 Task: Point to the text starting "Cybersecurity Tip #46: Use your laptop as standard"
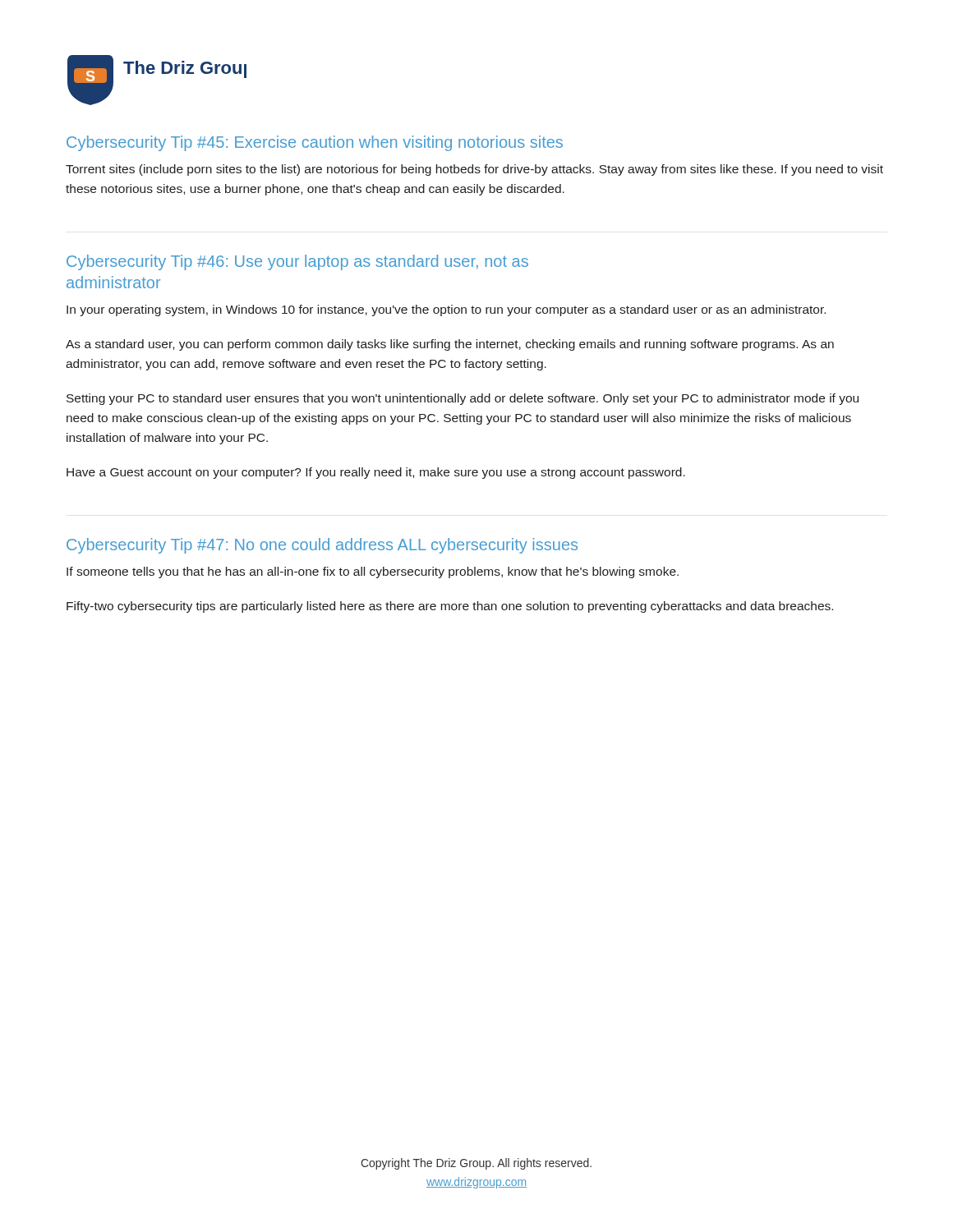click(476, 272)
